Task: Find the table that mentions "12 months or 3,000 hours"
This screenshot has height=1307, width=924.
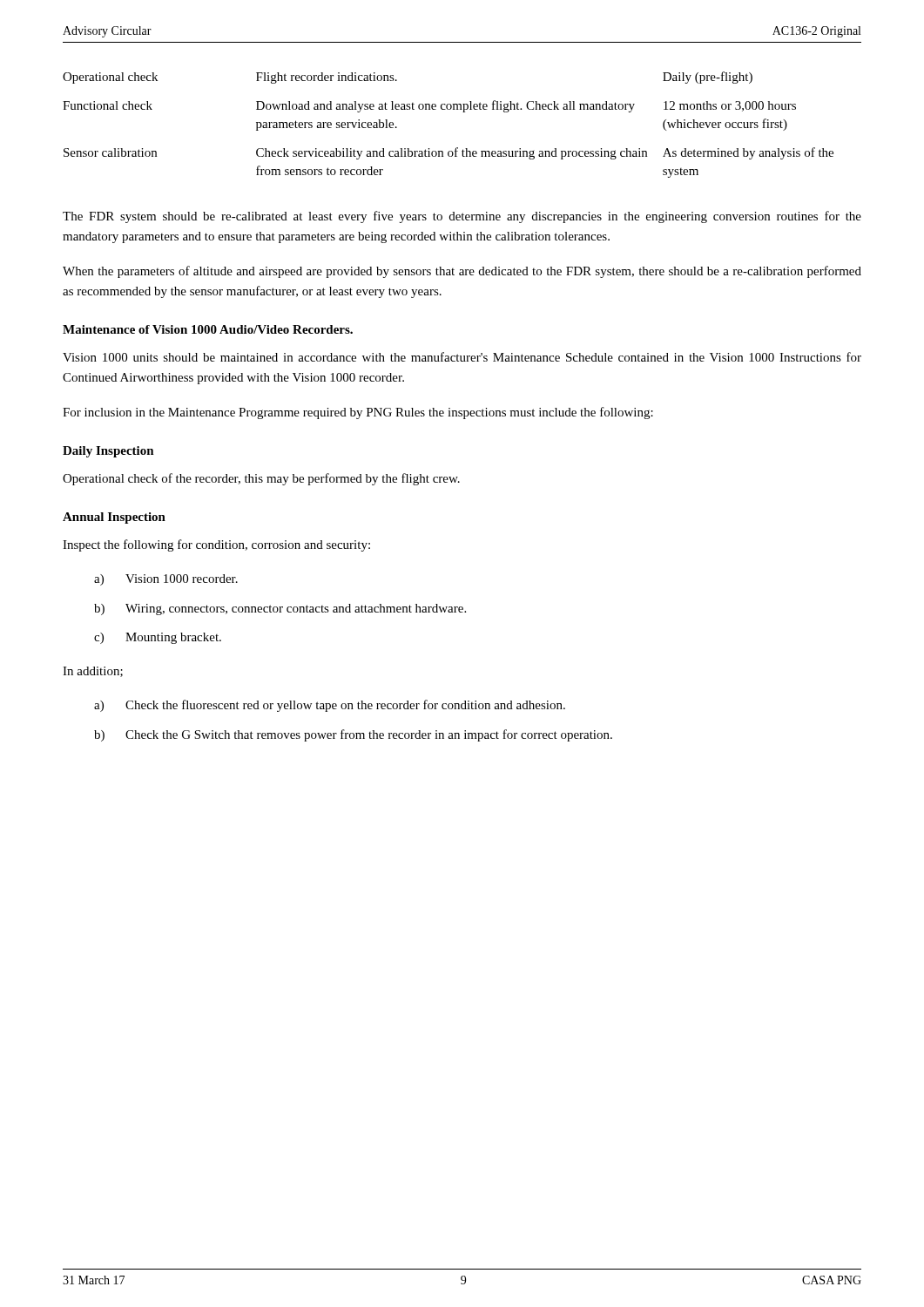Action: (x=462, y=124)
